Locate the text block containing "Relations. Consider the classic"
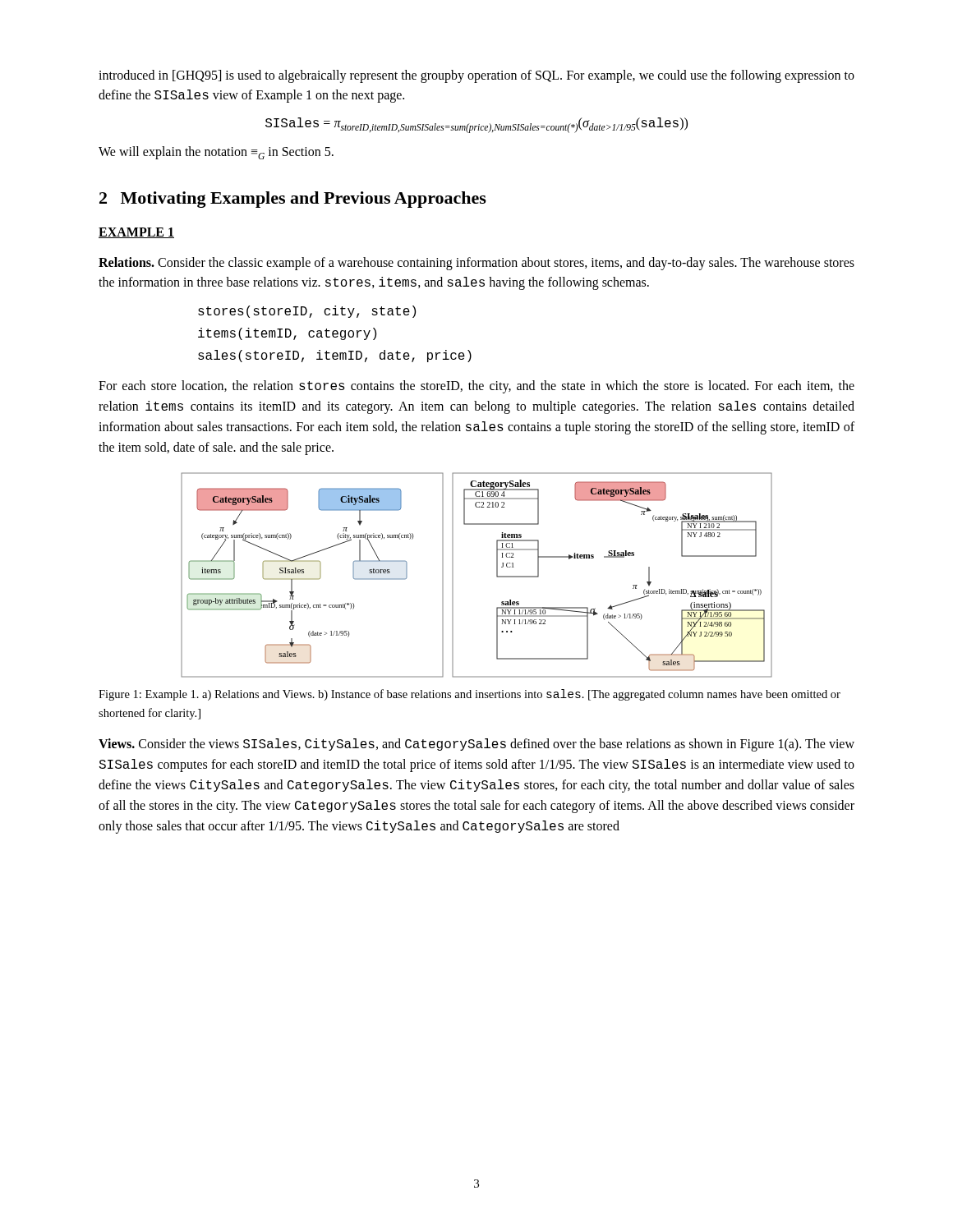The height and width of the screenshot is (1232, 953). 476,273
